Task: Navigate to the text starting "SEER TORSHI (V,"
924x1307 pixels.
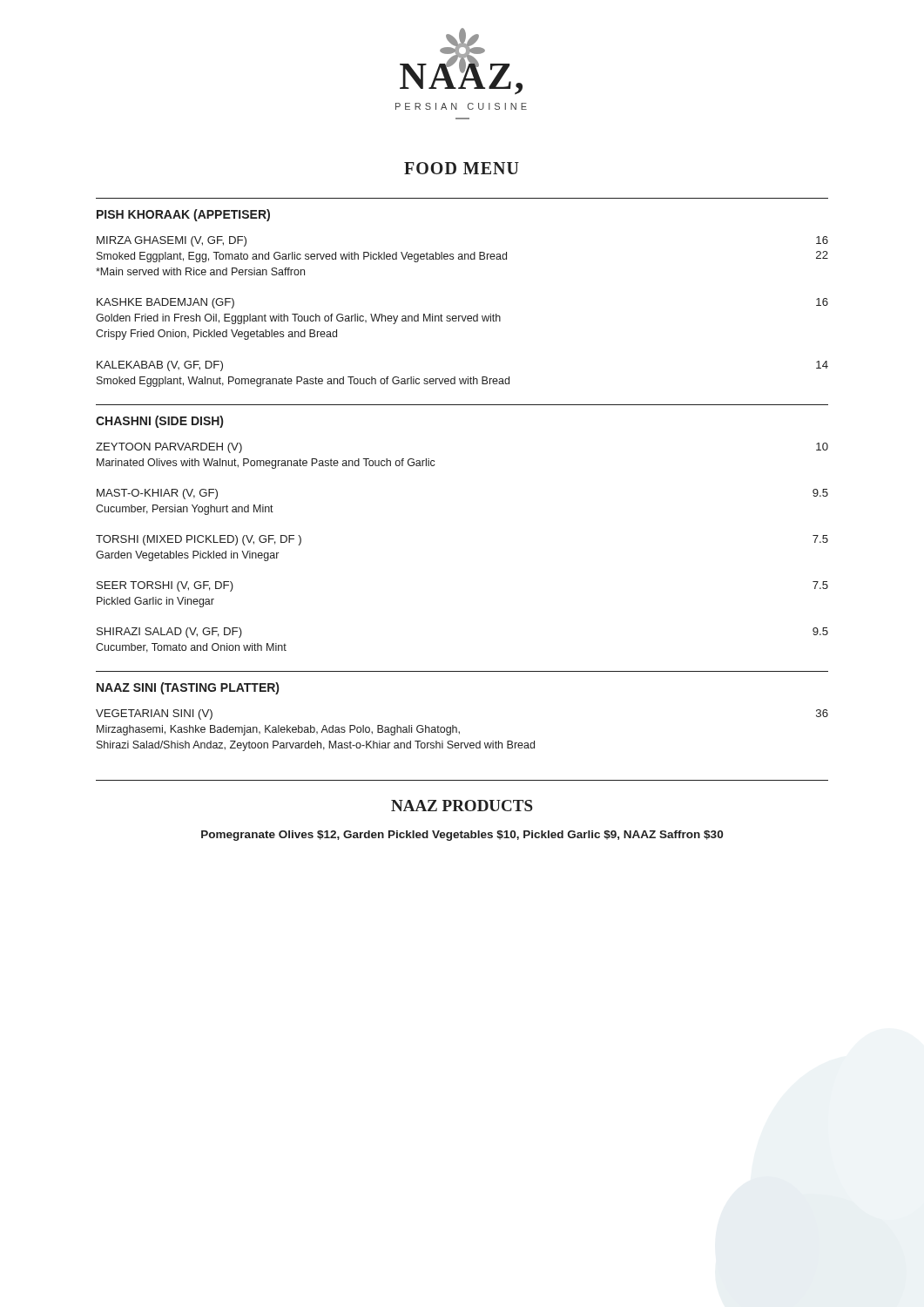Action: tap(166, 585)
